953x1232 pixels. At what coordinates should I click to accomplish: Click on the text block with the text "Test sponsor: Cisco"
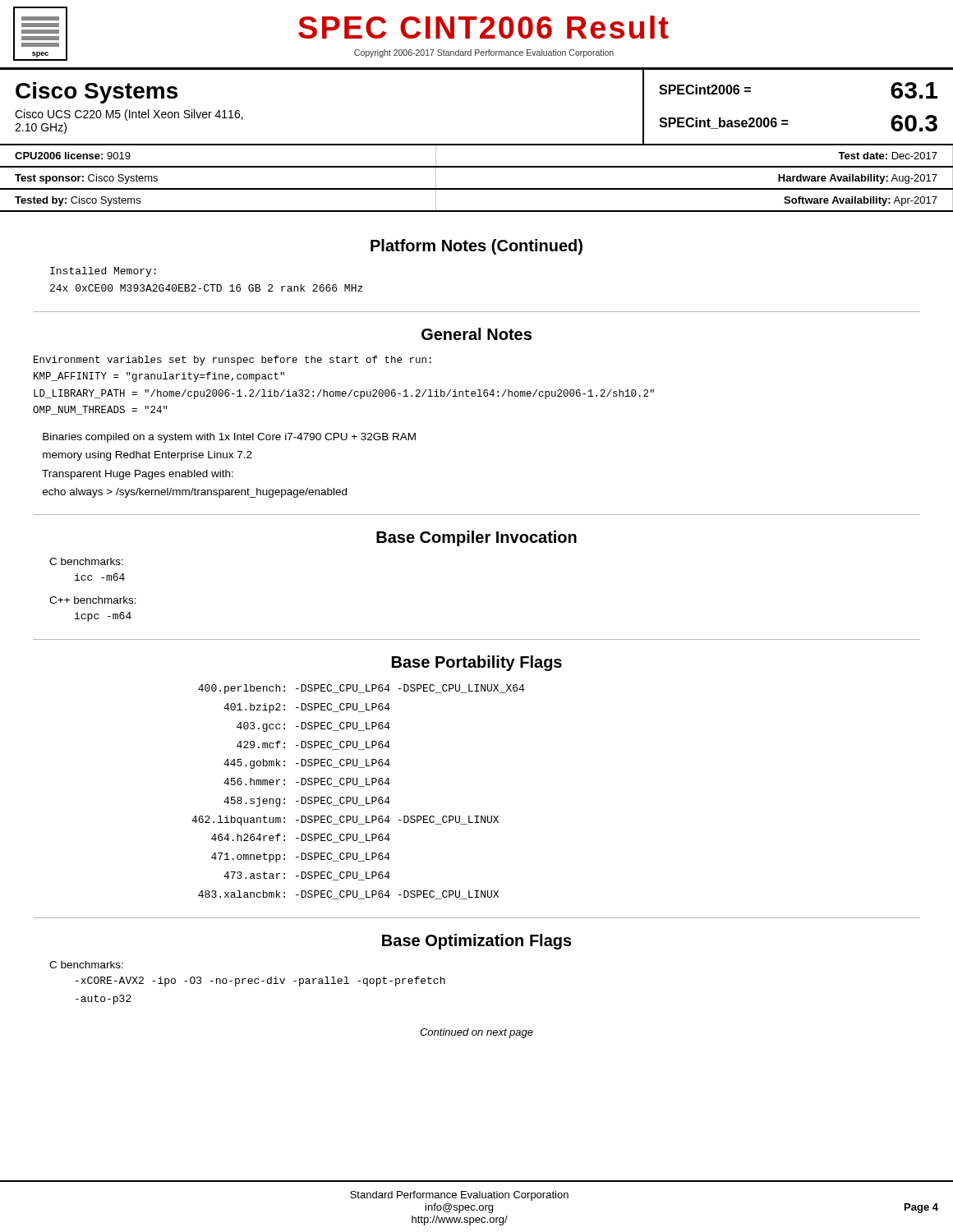pyautogui.click(x=86, y=178)
